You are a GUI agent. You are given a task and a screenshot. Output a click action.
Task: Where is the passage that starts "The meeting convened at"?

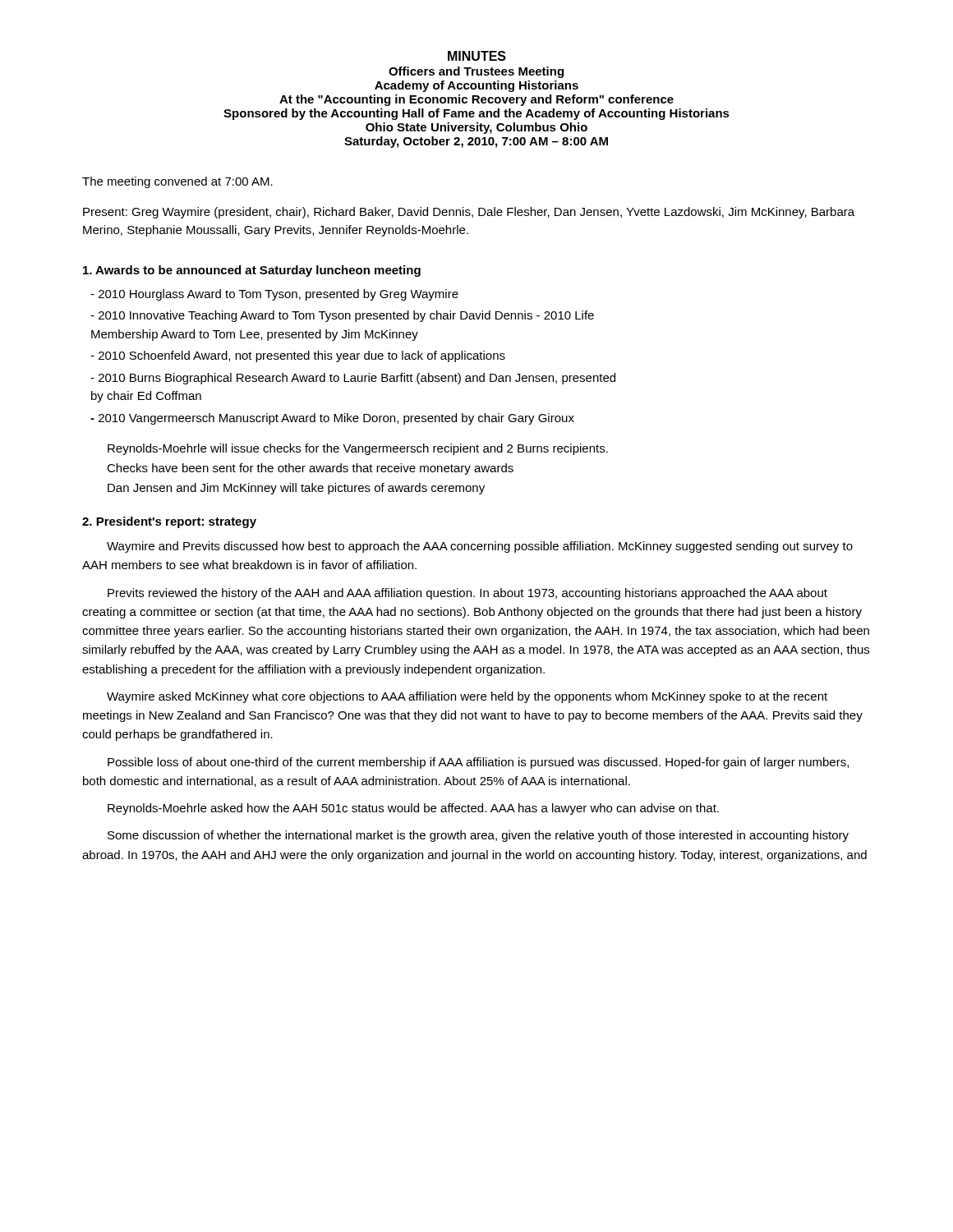coord(177,182)
